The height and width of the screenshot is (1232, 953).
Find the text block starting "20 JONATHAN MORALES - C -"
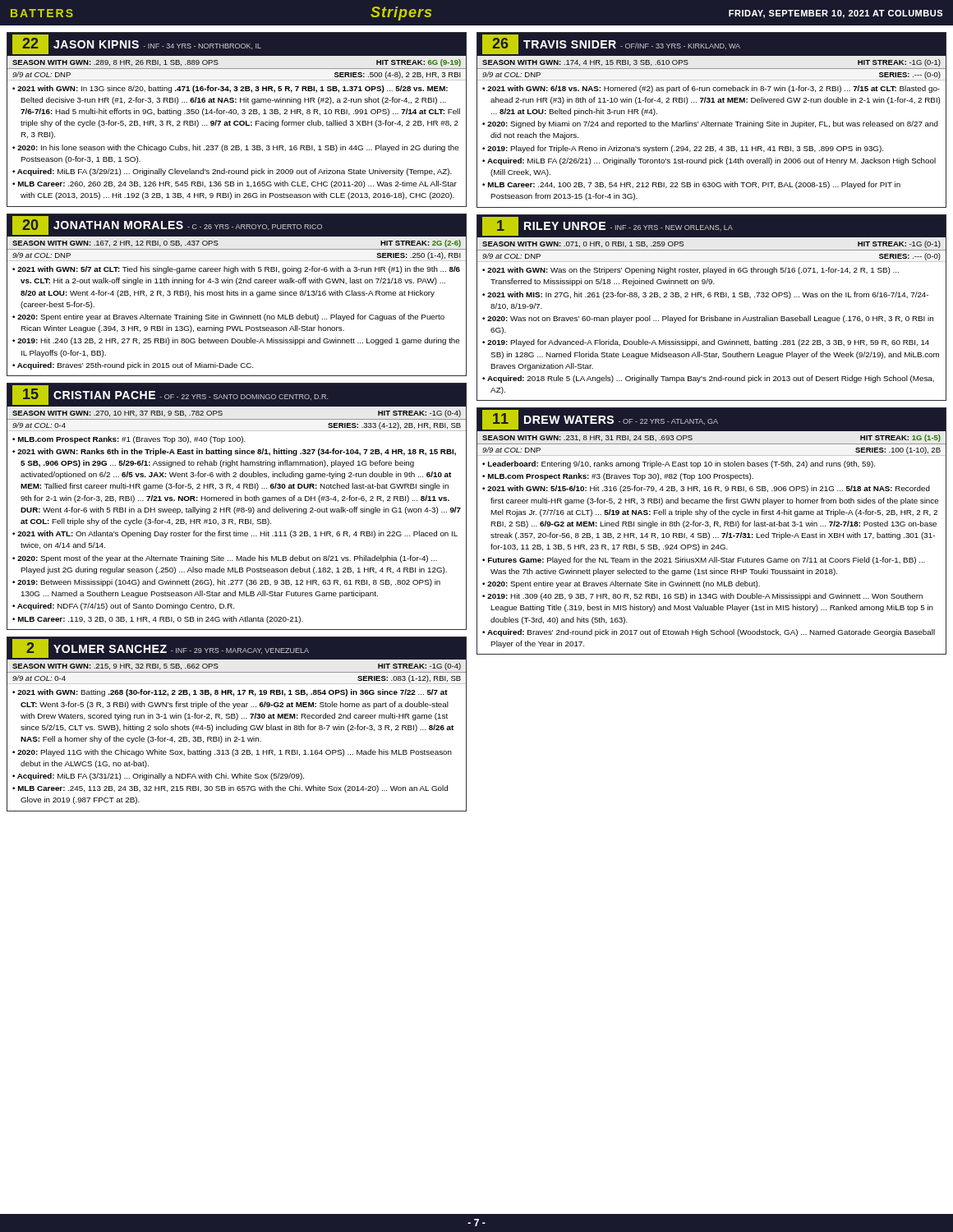[x=237, y=295]
